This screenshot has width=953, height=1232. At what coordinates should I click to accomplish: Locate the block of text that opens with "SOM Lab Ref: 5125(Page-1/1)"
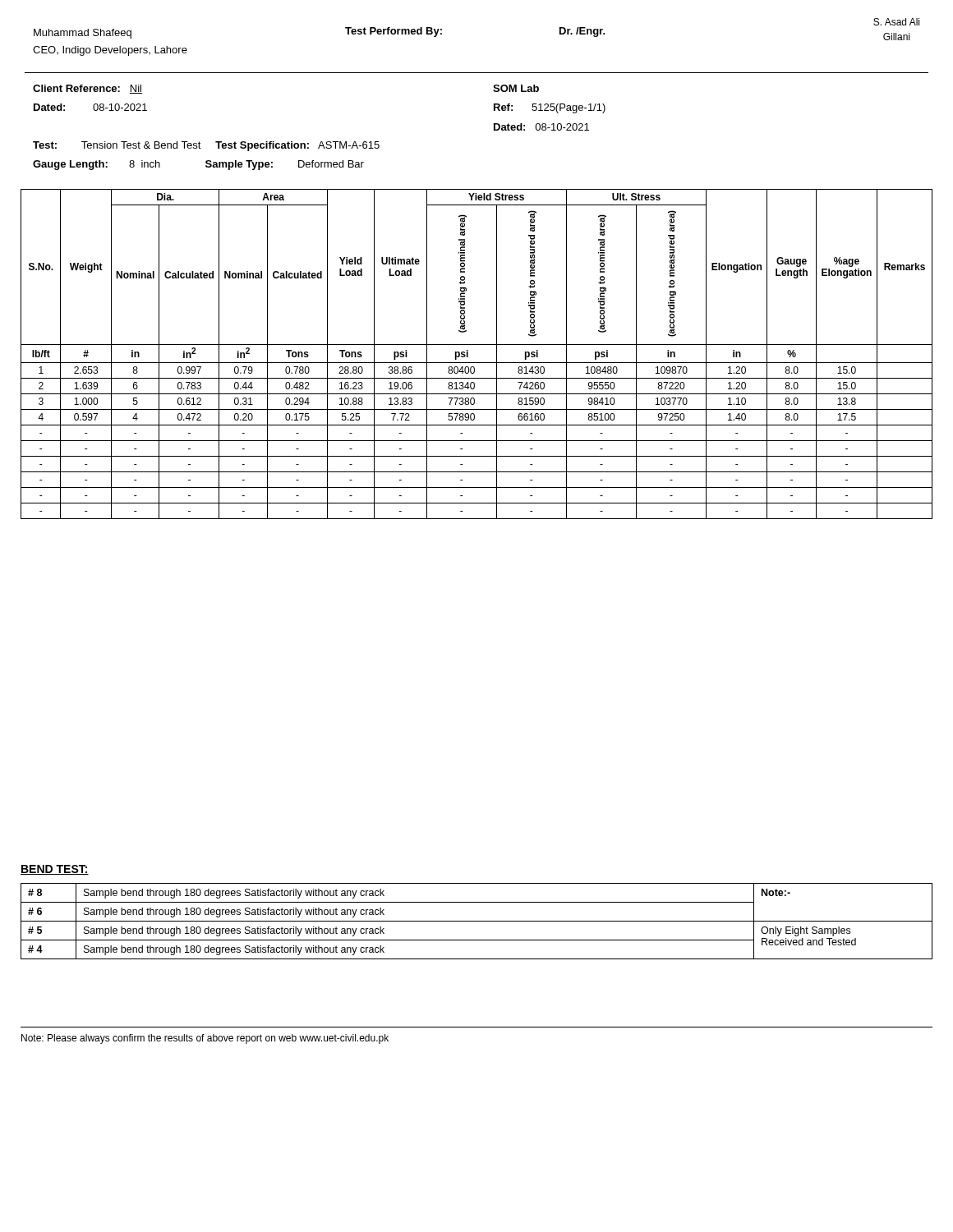(549, 108)
